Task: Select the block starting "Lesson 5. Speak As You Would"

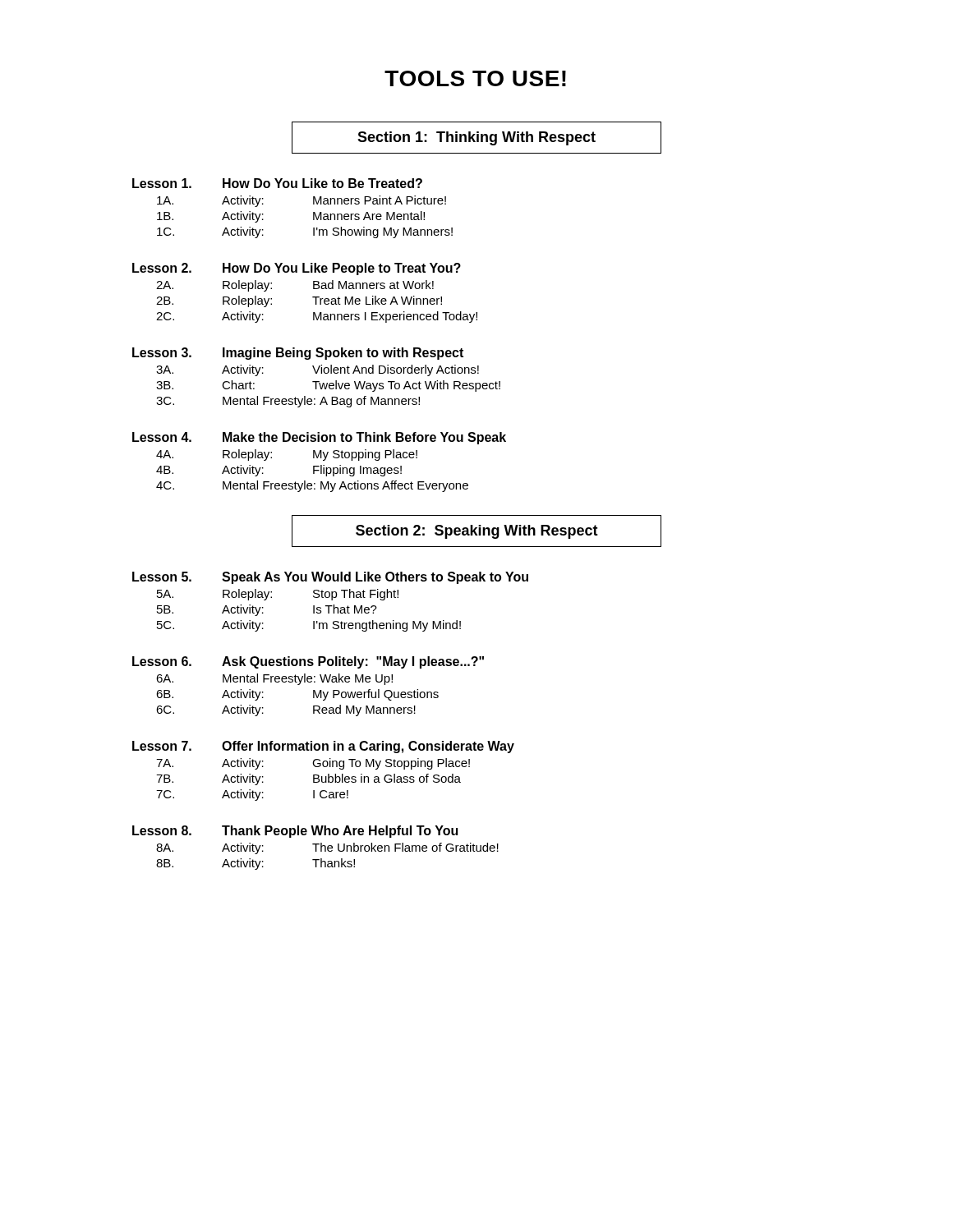Action: click(330, 578)
